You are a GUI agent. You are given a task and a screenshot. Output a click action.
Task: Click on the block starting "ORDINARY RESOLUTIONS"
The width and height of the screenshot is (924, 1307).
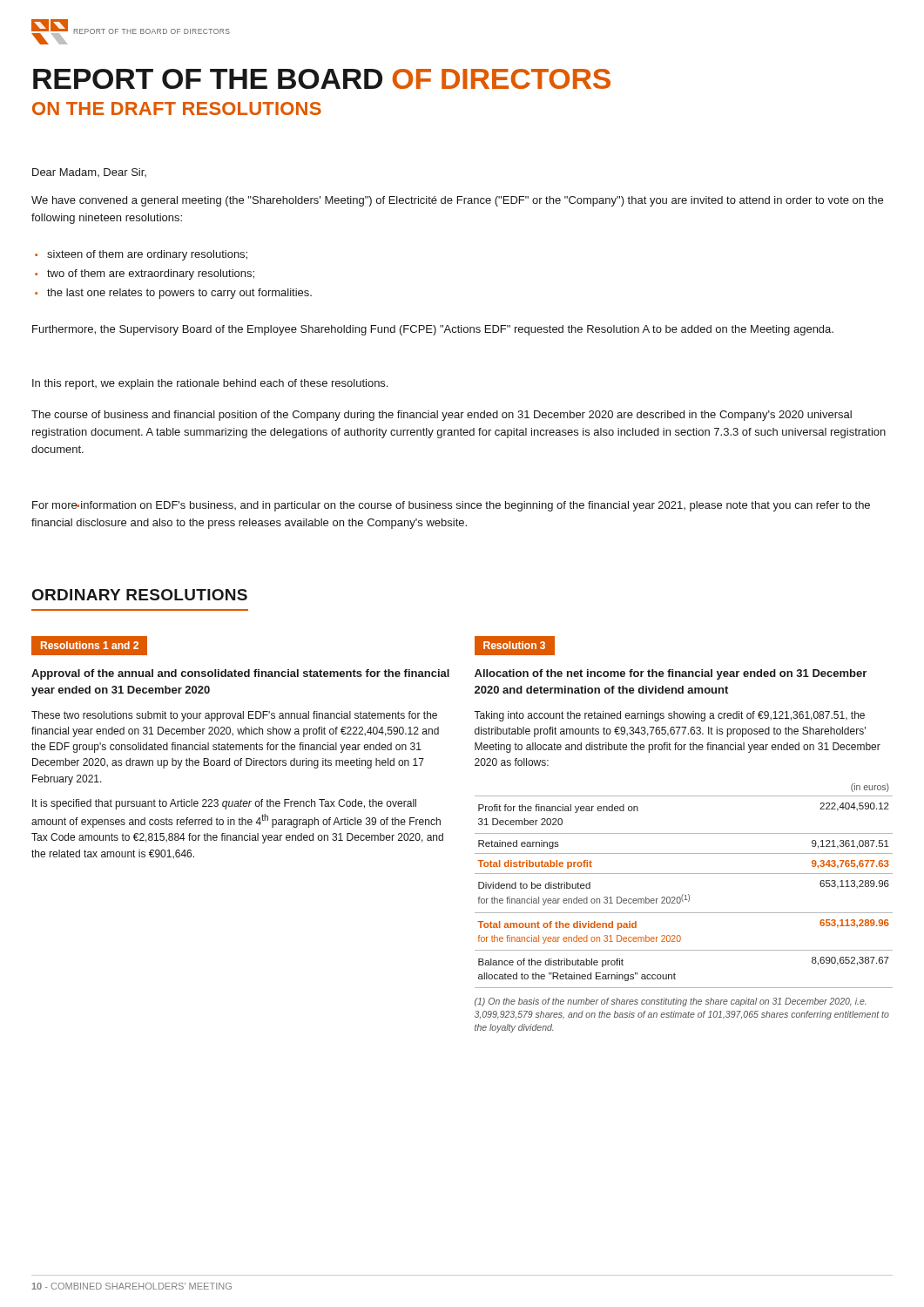140,598
